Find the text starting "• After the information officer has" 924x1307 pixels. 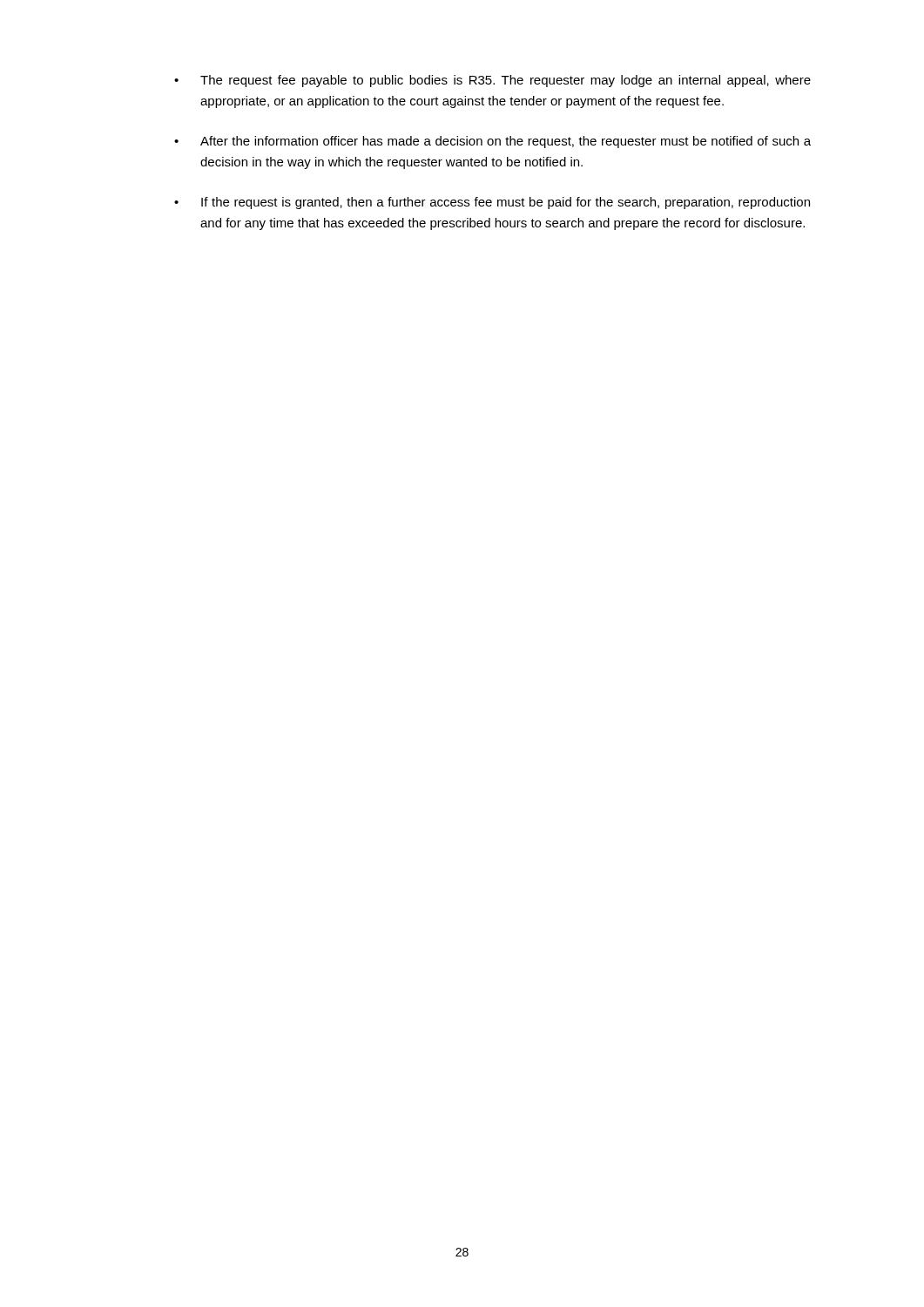492,152
